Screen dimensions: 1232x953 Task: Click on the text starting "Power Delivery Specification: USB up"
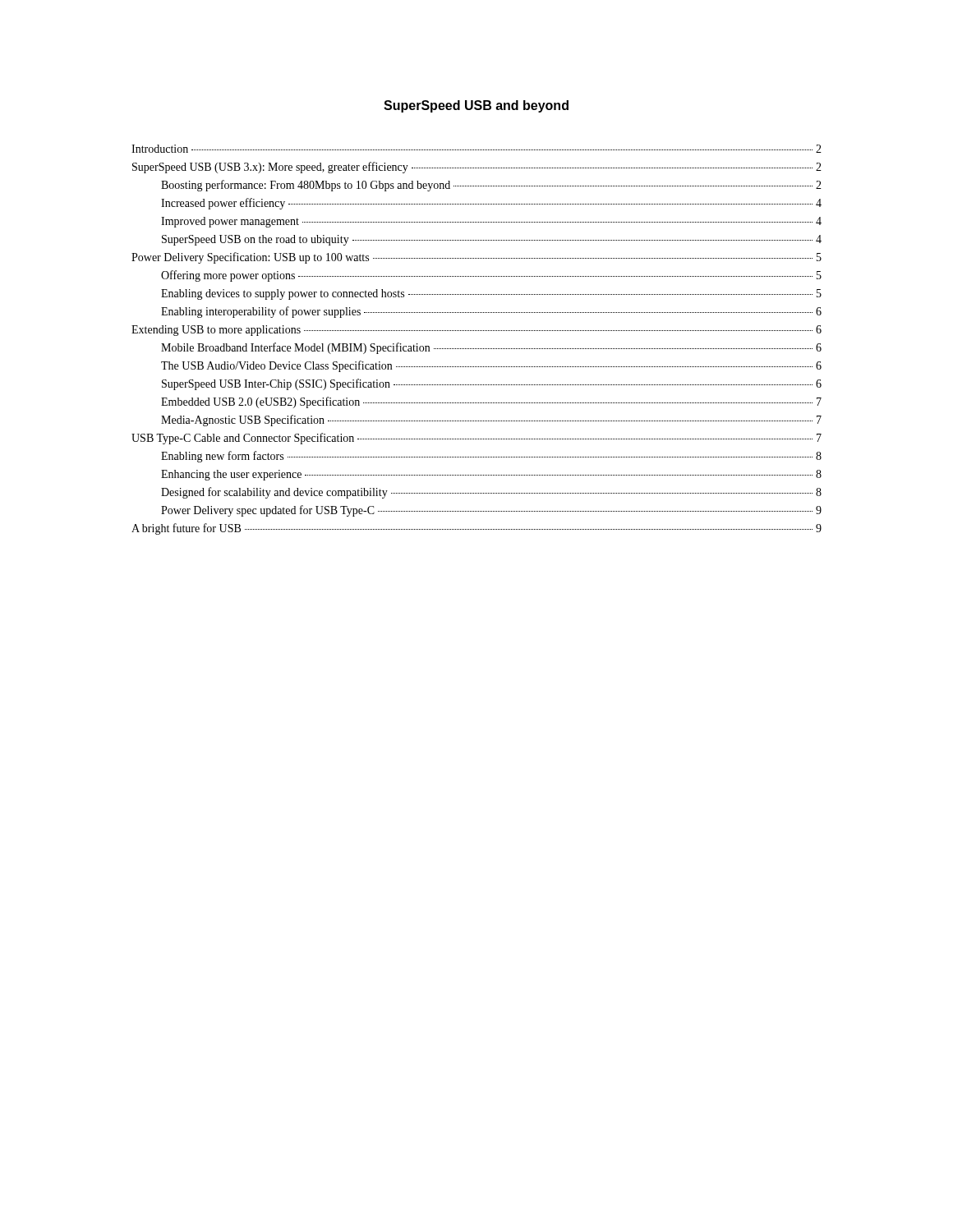(476, 258)
